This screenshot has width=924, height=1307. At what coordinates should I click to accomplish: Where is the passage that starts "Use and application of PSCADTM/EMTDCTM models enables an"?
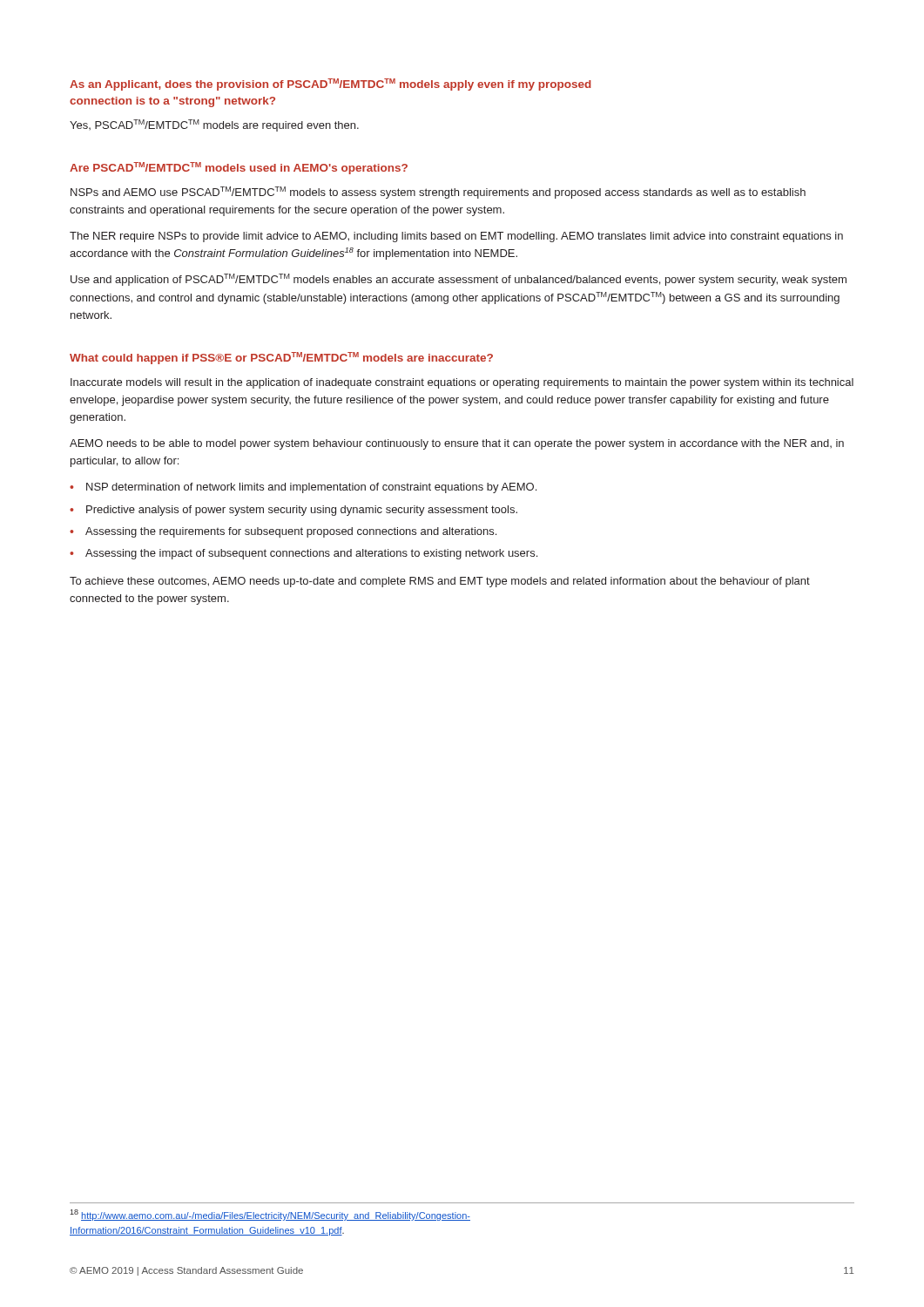[458, 297]
